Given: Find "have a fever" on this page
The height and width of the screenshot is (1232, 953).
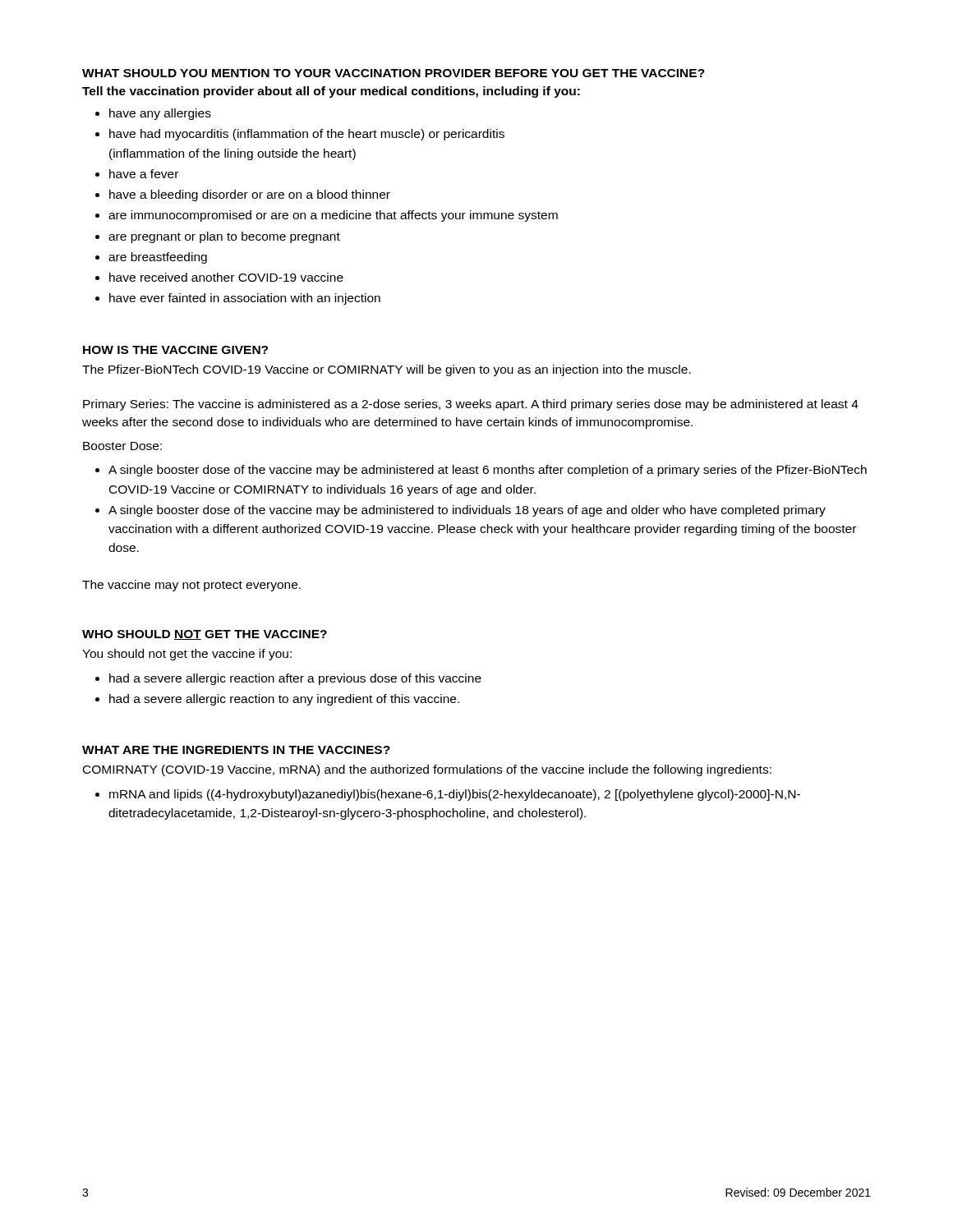Looking at the screenshot, I should coord(143,174).
